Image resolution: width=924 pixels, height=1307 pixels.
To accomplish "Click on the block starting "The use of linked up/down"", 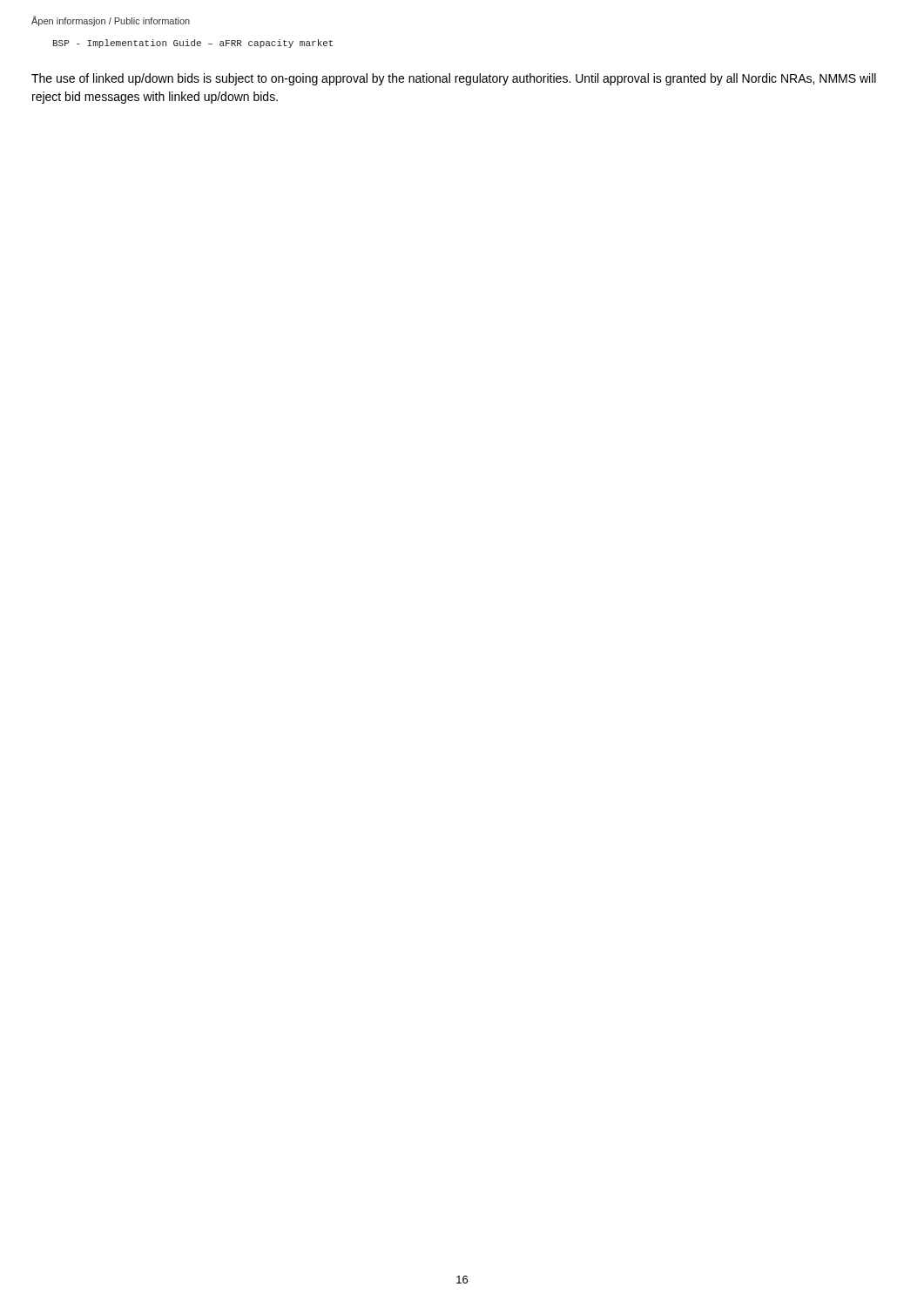I will pyautogui.click(x=454, y=88).
